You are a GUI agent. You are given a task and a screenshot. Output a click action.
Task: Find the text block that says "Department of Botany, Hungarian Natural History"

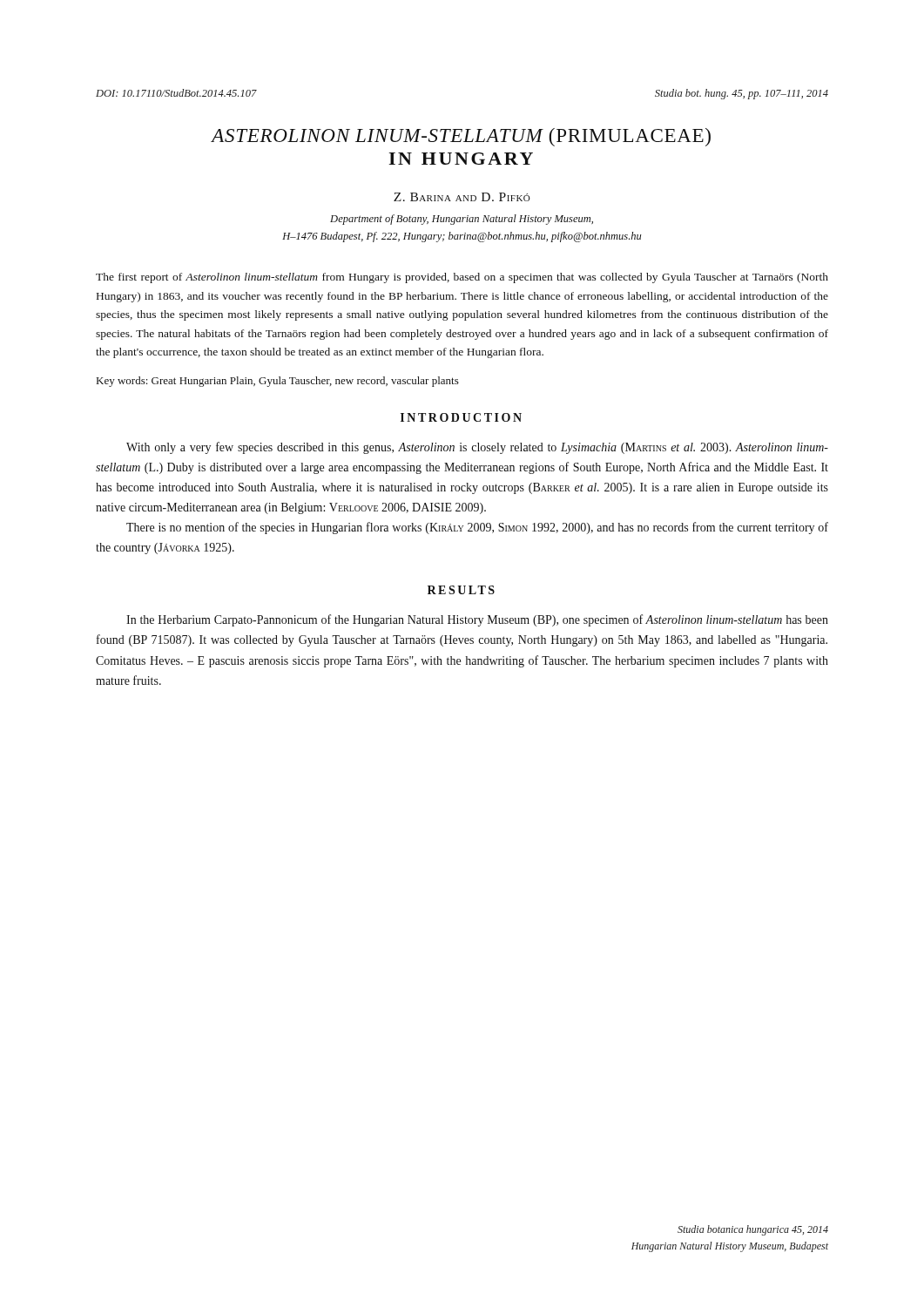coord(462,227)
